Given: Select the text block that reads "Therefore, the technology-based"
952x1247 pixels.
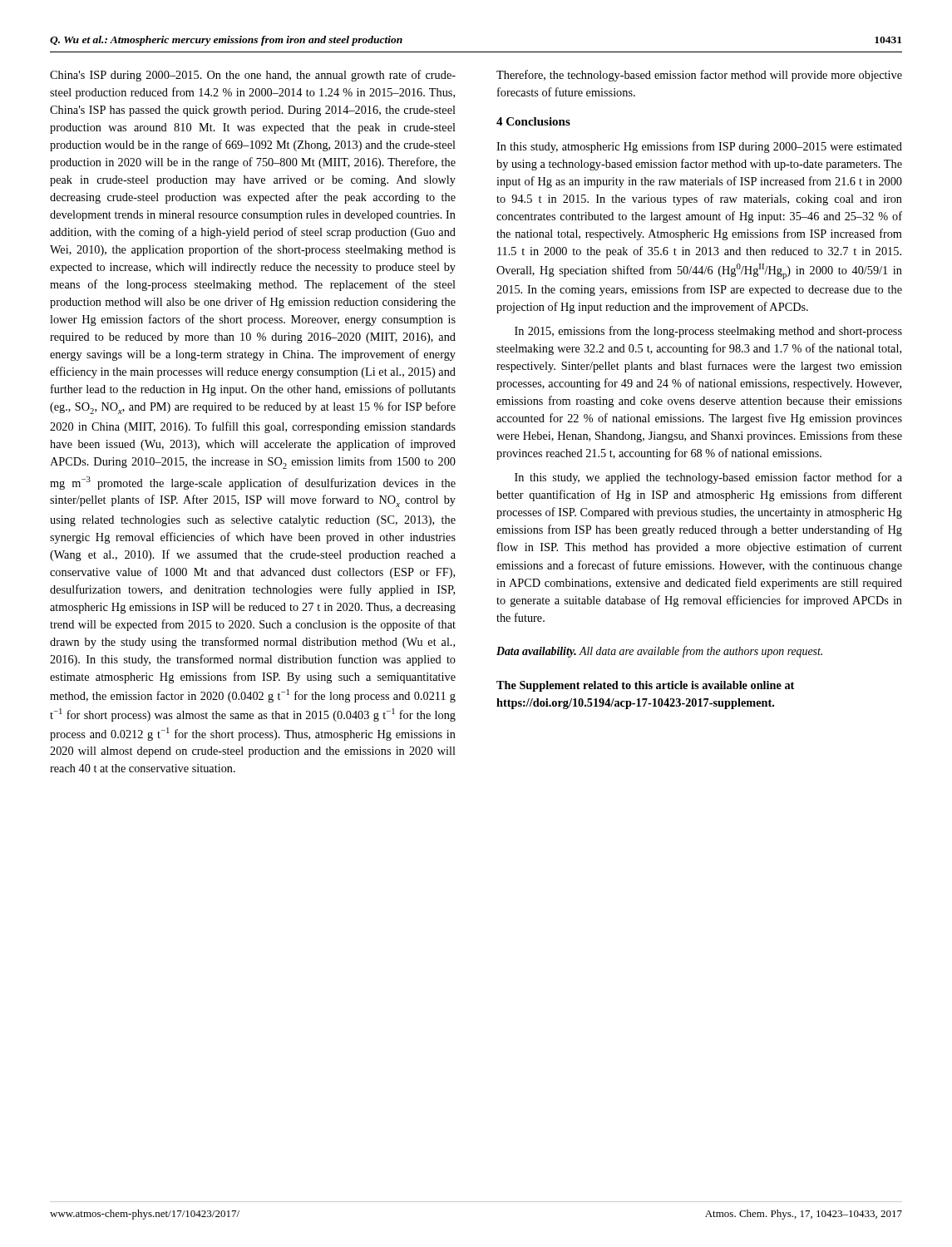Looking at the screenshot, I should [x=699, y=84].
